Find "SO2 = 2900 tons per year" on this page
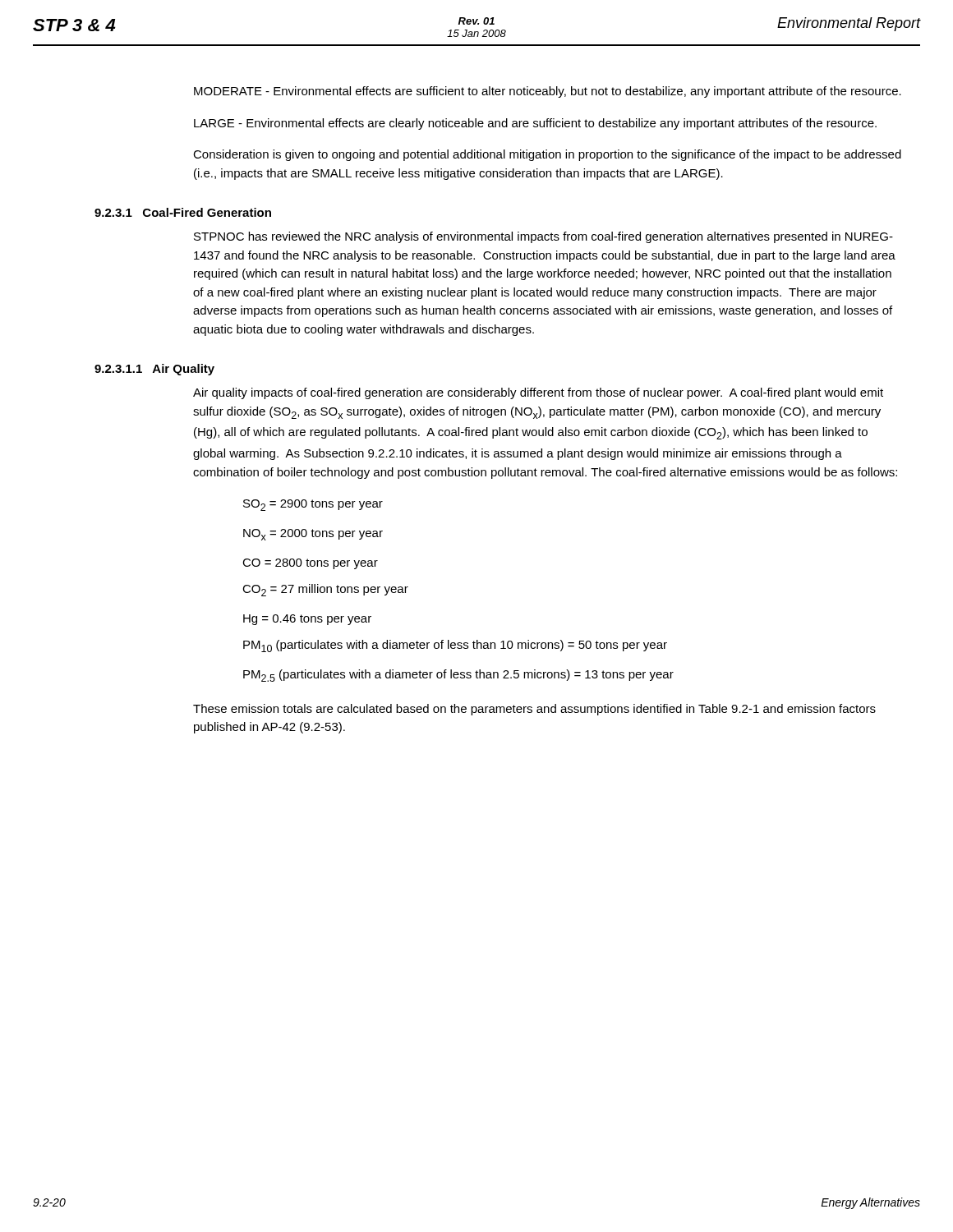This screenshot has width=953, height=1232. pyautogui.click(x=313, y=505)
